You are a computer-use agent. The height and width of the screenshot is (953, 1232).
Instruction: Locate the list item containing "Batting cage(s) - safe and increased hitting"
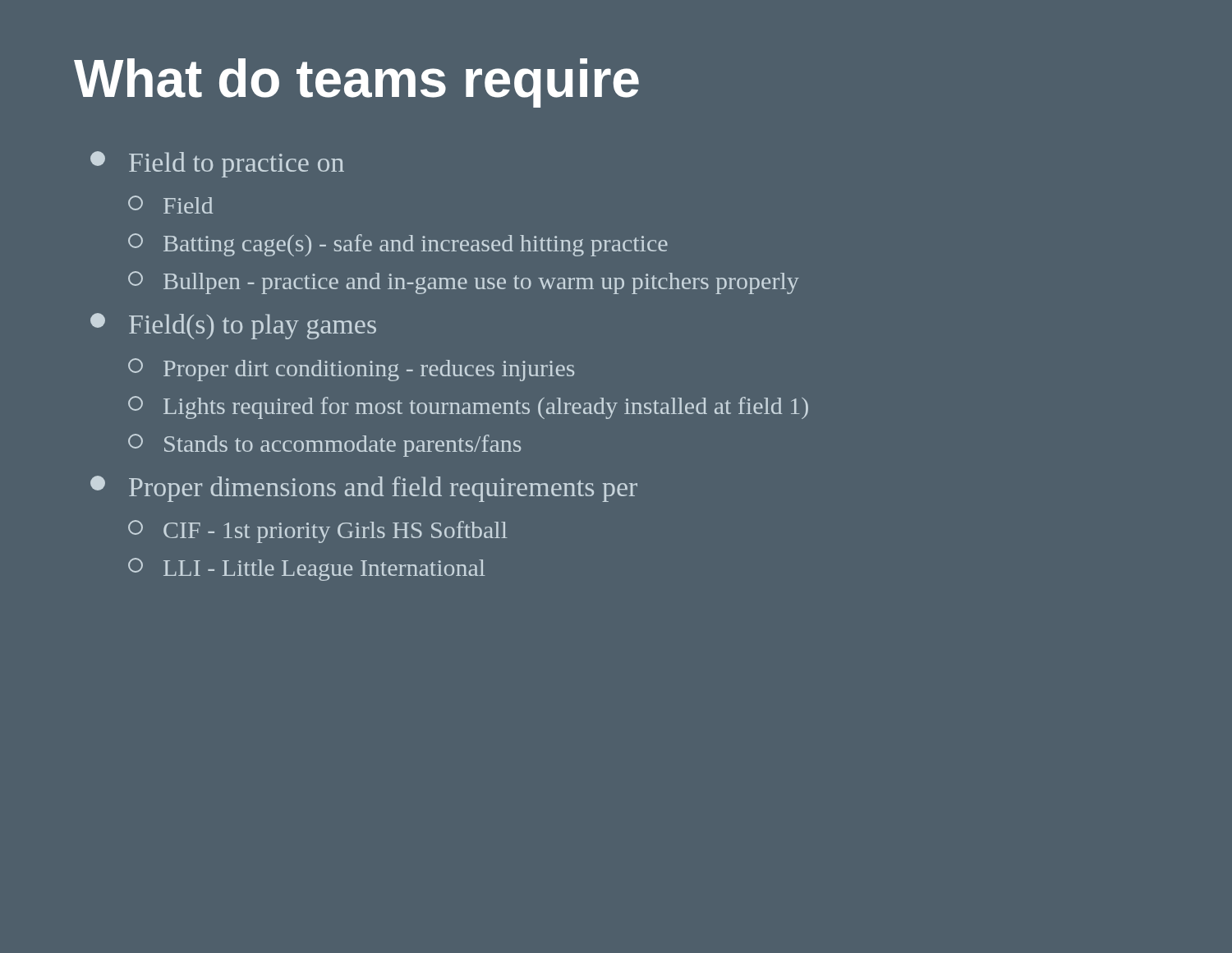pyautogui.click(x=643, y=243)
